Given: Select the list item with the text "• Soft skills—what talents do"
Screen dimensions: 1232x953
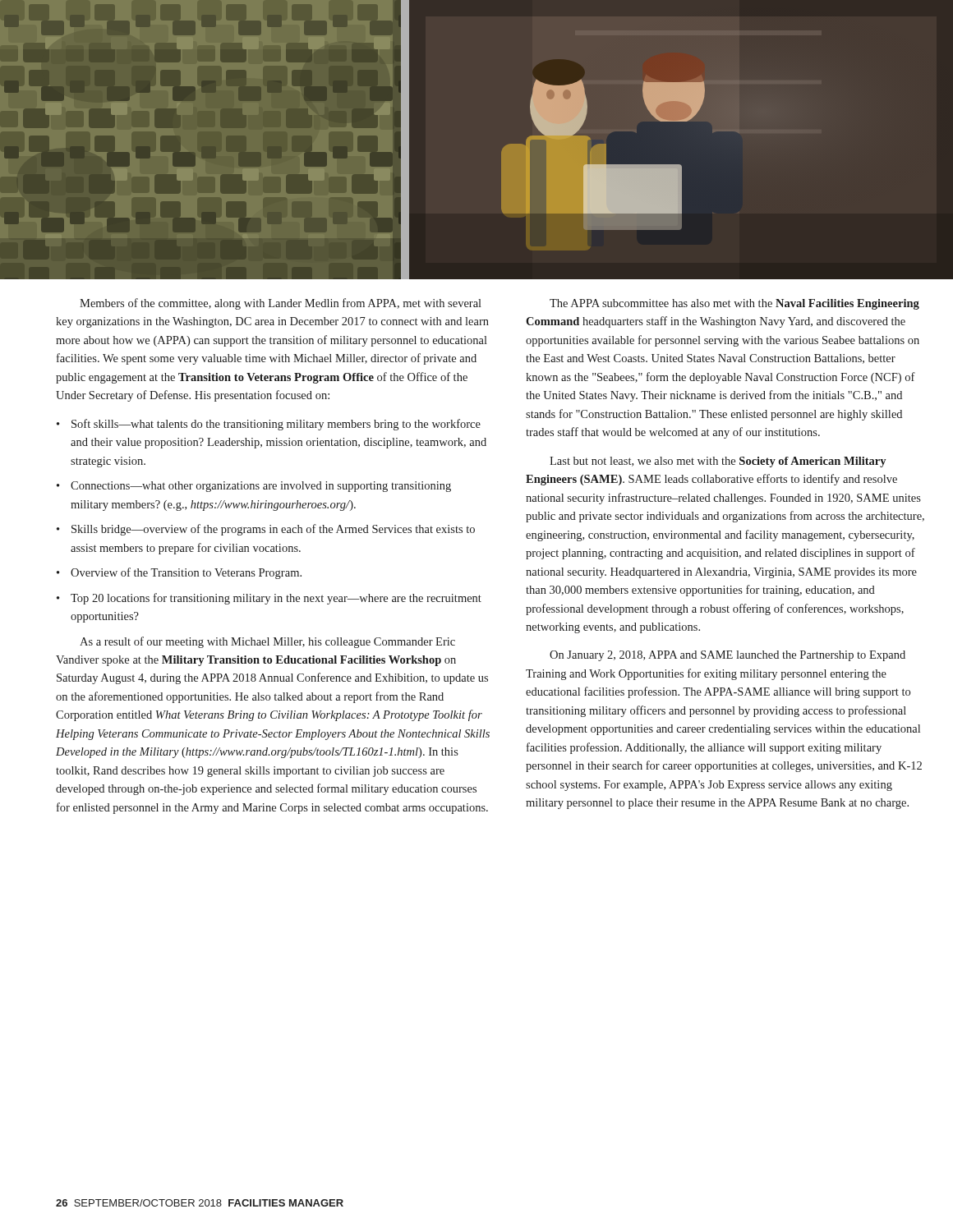Looking at the screenshot, I should [x=274, y=442].
